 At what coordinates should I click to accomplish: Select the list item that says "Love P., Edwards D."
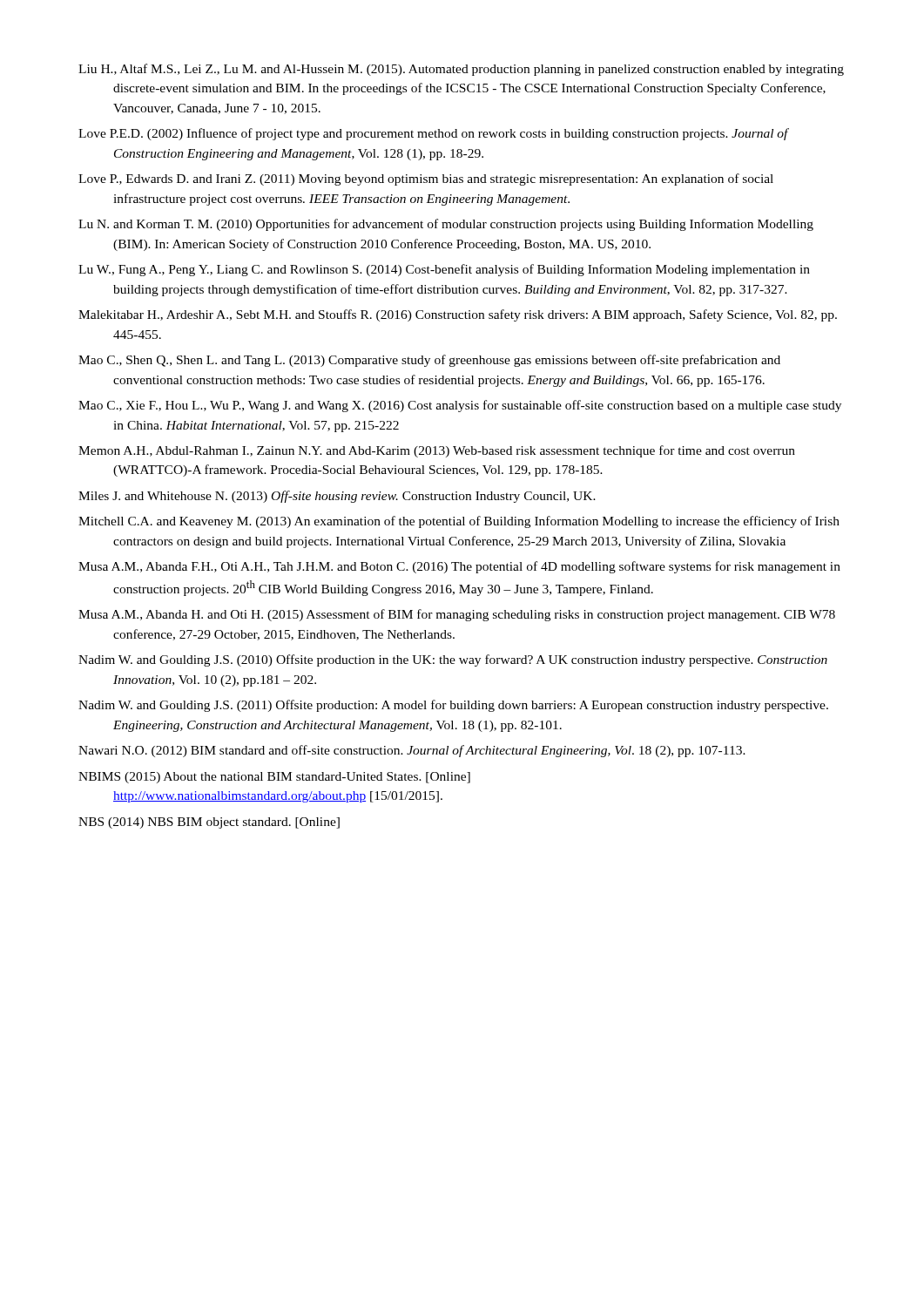(426, 188)
